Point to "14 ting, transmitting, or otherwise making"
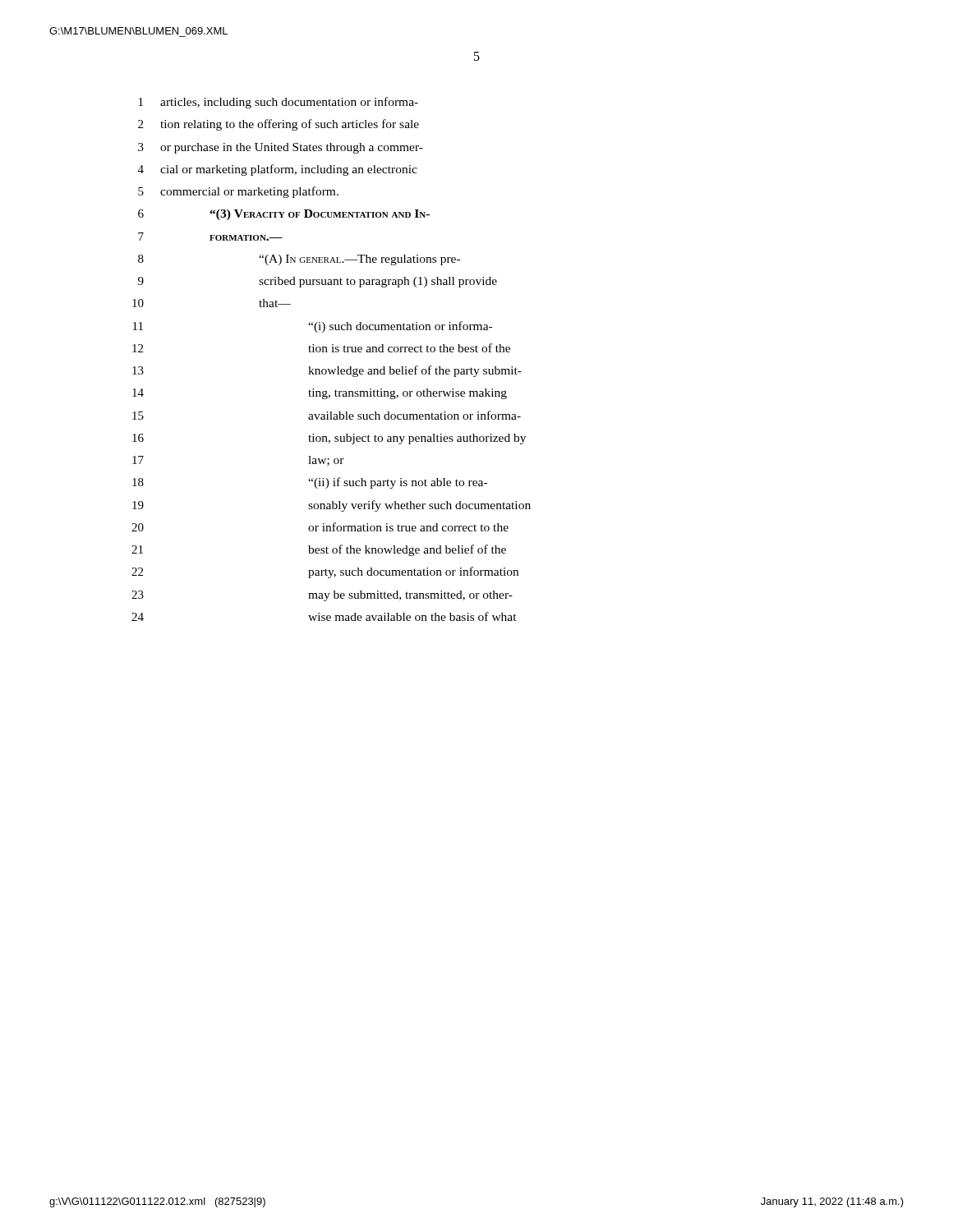 [493, 393]
